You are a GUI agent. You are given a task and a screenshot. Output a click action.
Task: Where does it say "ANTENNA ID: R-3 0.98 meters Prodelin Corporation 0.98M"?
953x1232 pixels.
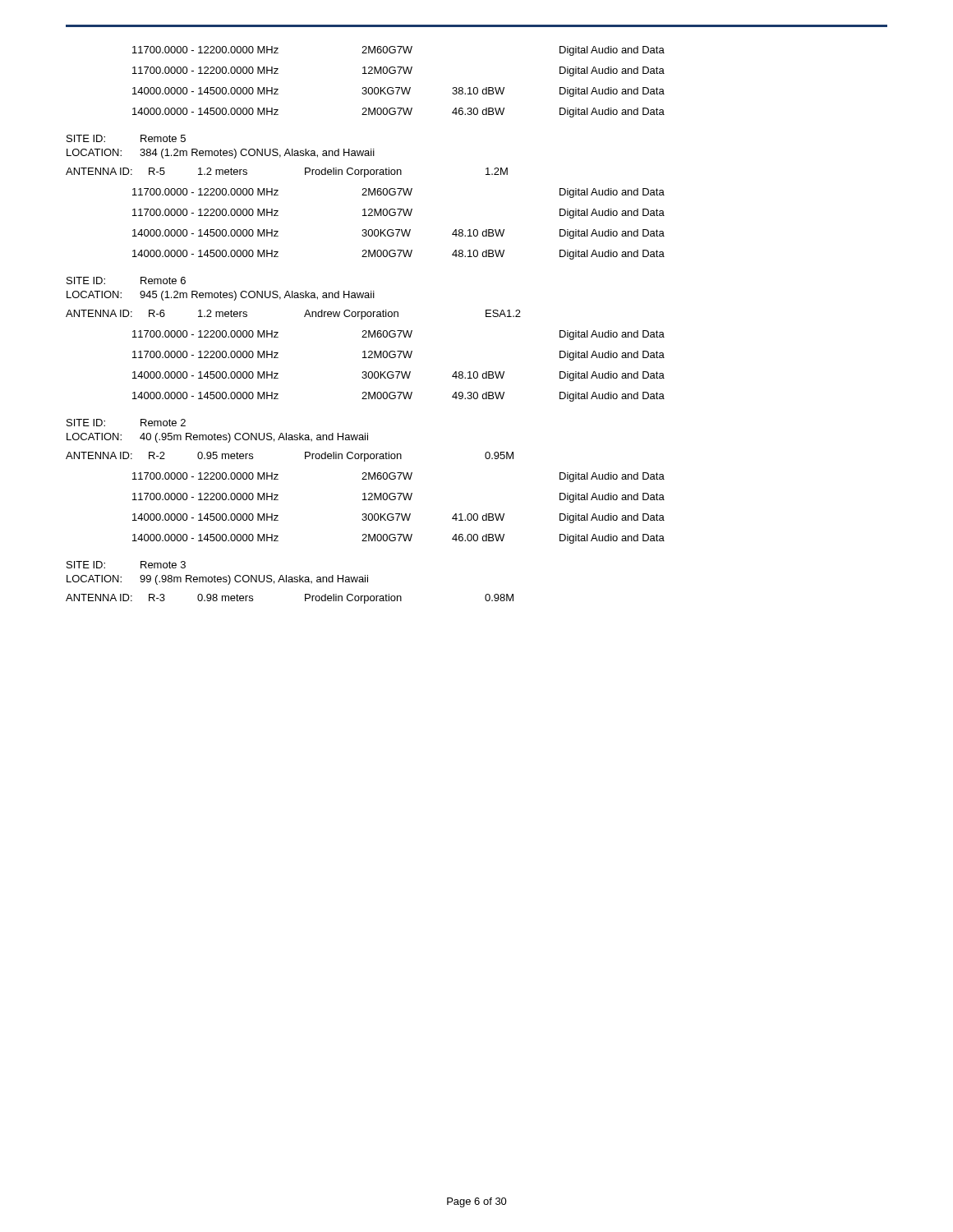point(308,598)
